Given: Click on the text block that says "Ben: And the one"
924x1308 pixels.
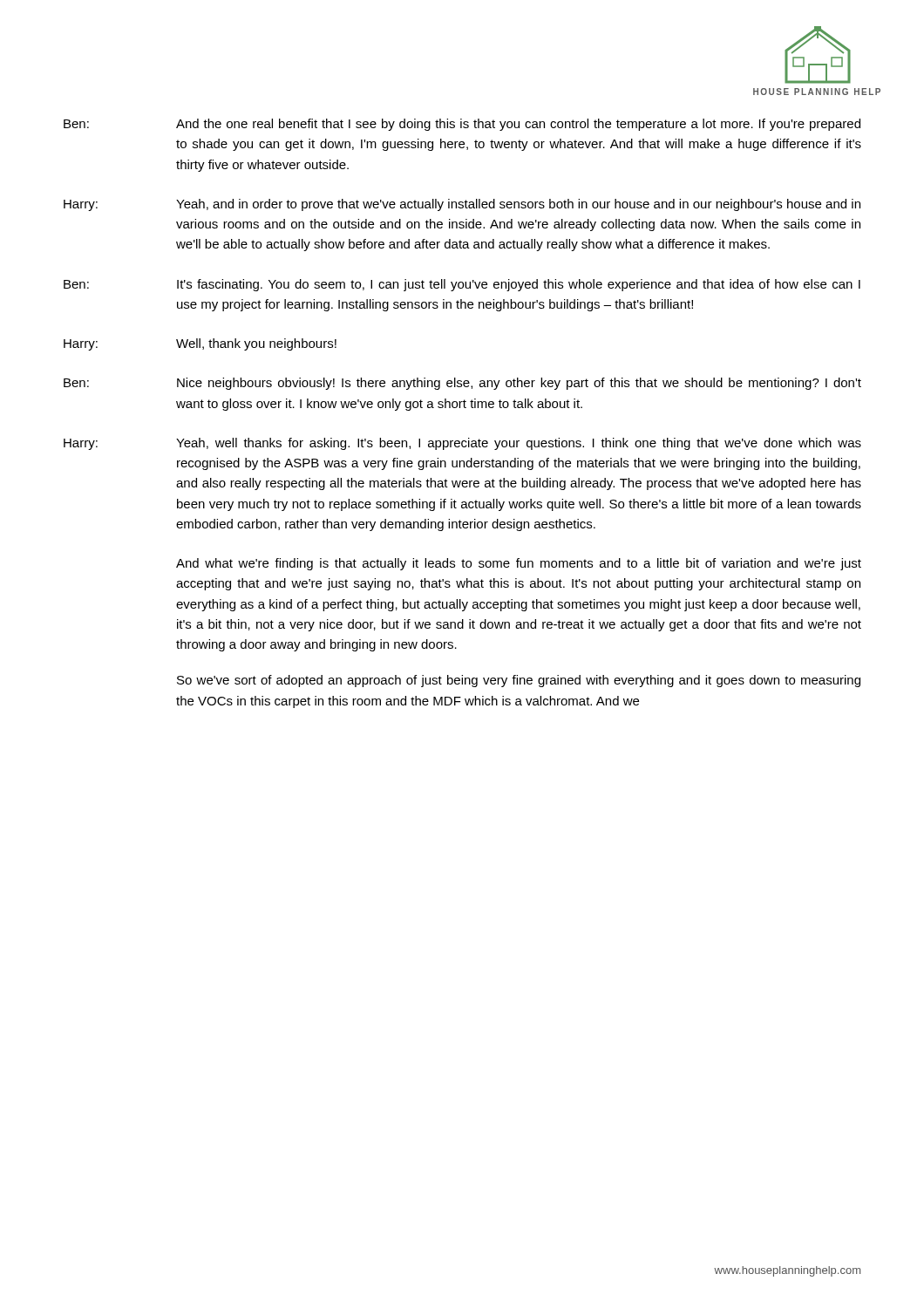Looking at the screenshot, I should click(462, 144).
